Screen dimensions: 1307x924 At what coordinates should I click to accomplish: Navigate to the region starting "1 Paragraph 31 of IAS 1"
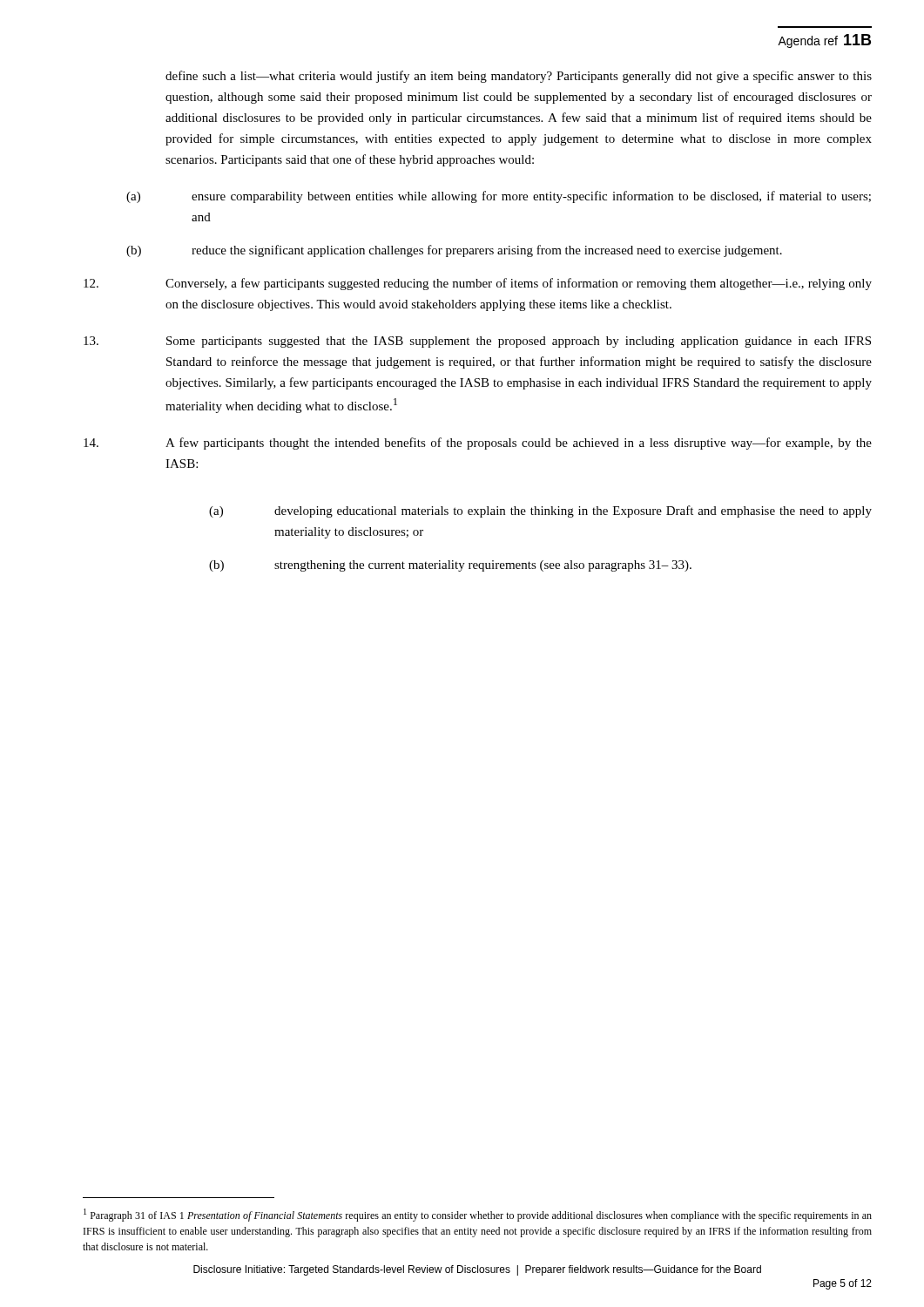[477, 1226]
